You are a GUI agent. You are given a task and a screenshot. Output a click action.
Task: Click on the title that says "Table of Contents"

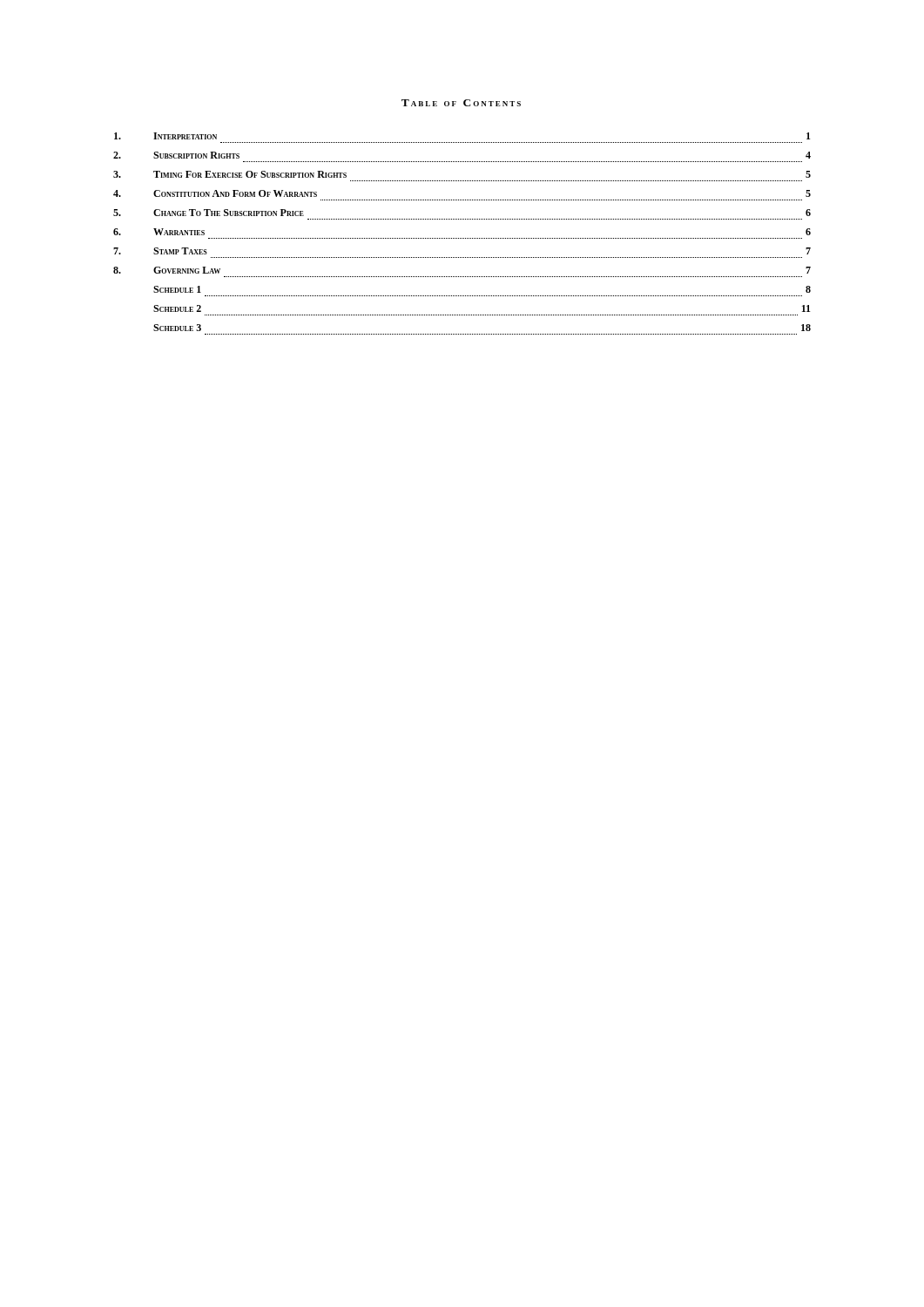pyautogui.click(x=462, y=102)
